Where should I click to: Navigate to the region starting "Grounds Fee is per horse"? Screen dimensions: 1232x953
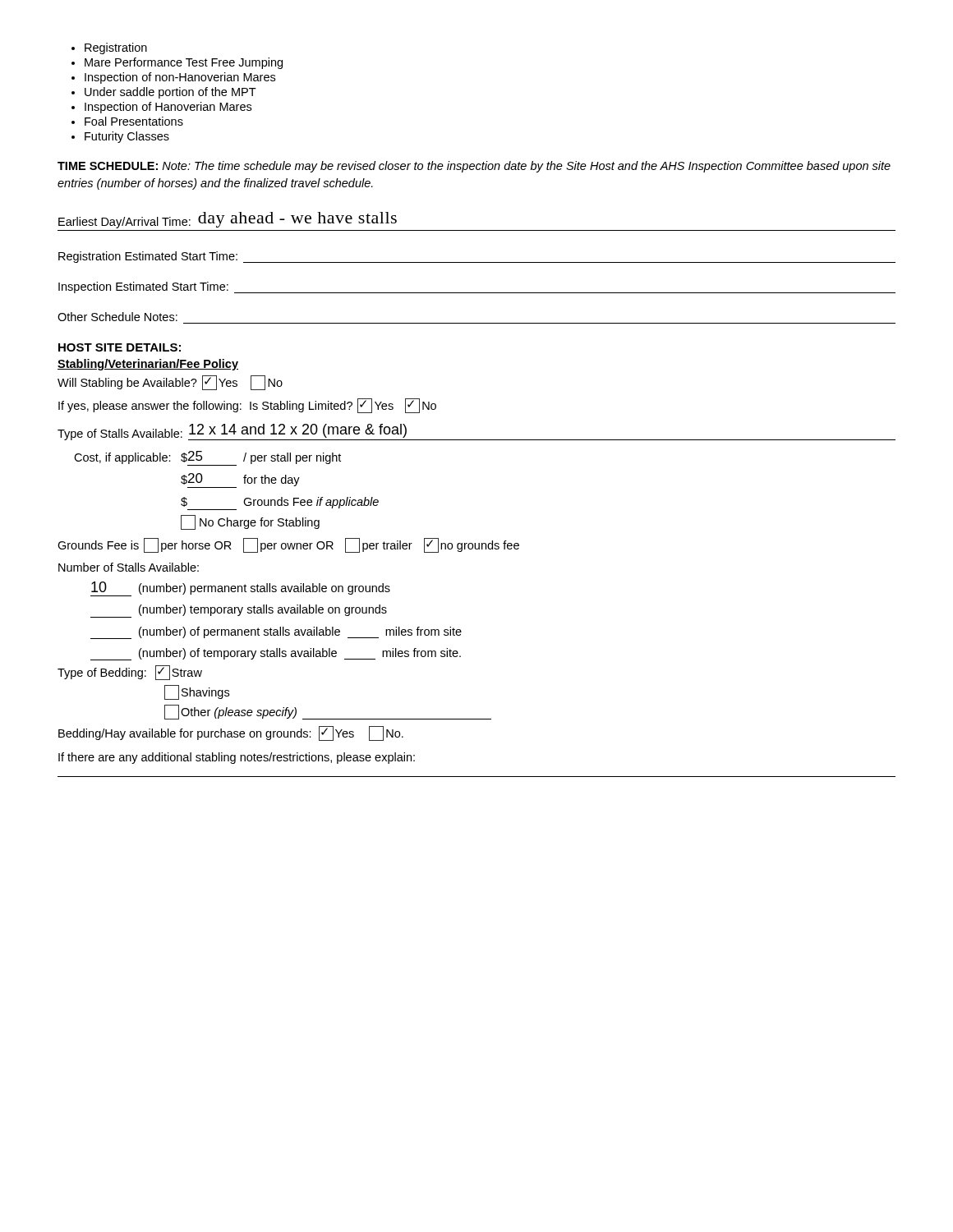[x=289, y=545]
